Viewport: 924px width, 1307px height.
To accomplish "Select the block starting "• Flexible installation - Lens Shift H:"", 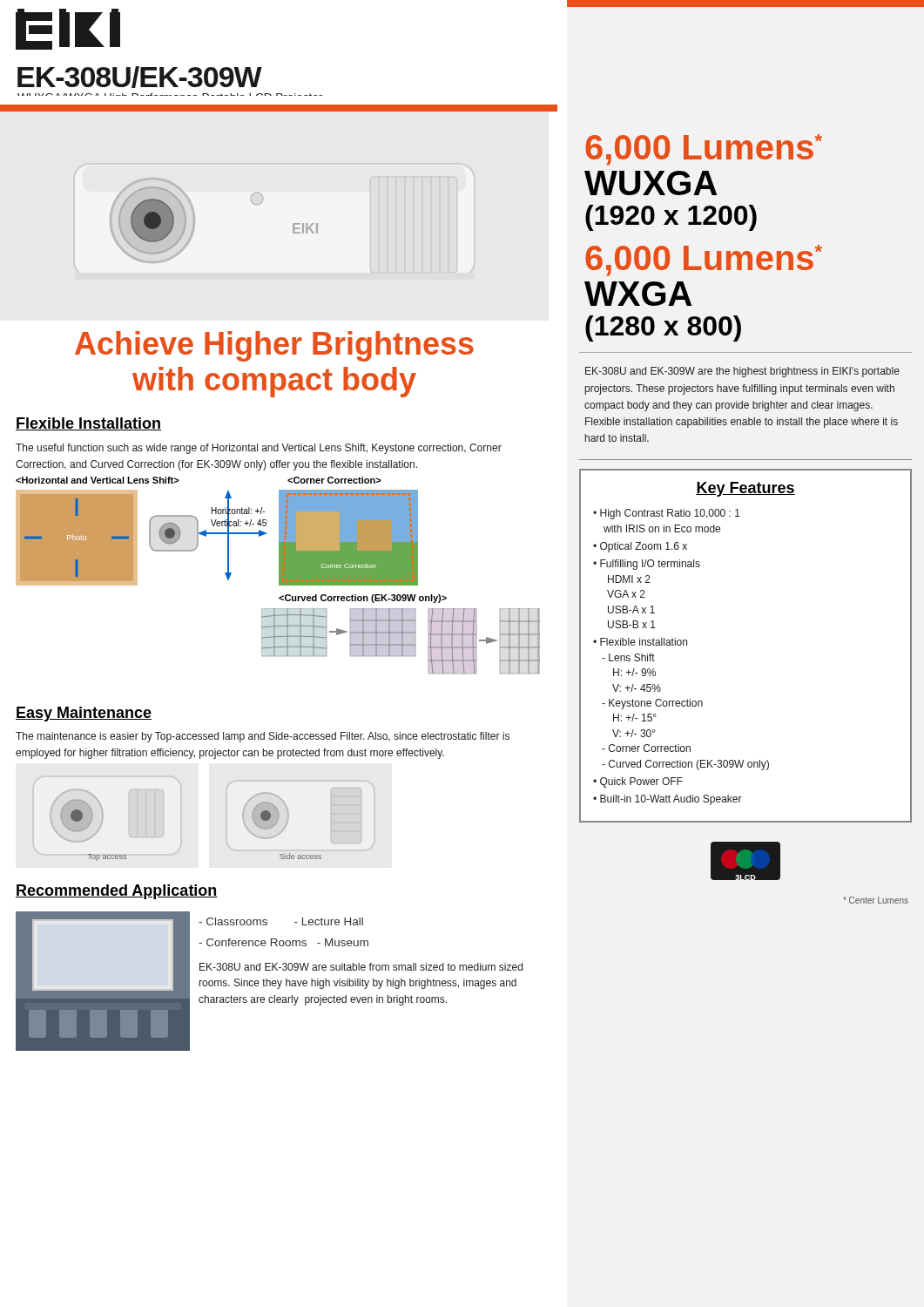I will click(681, 704).
